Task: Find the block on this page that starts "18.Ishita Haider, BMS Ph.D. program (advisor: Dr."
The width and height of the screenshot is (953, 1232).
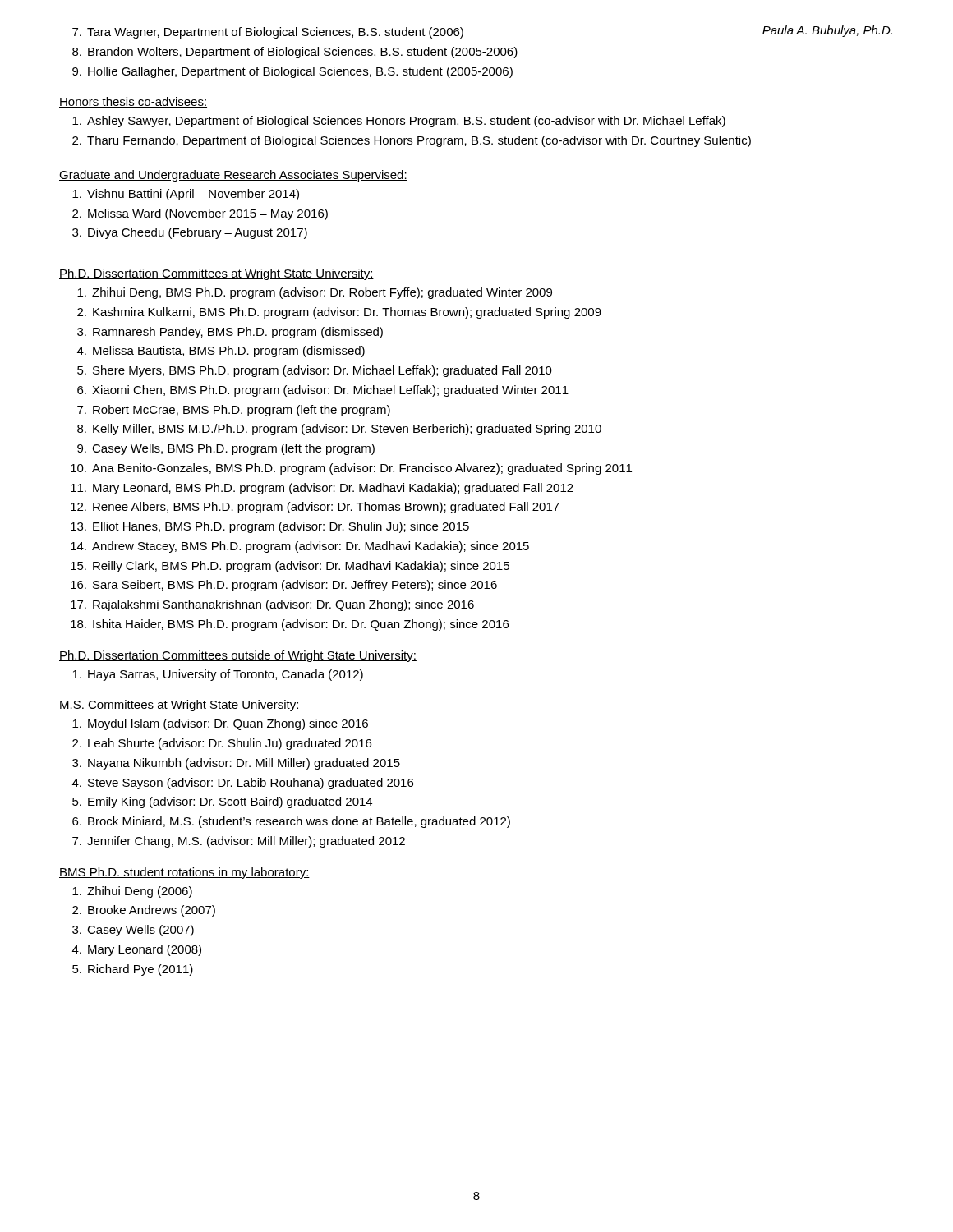Action: [476, 624]
